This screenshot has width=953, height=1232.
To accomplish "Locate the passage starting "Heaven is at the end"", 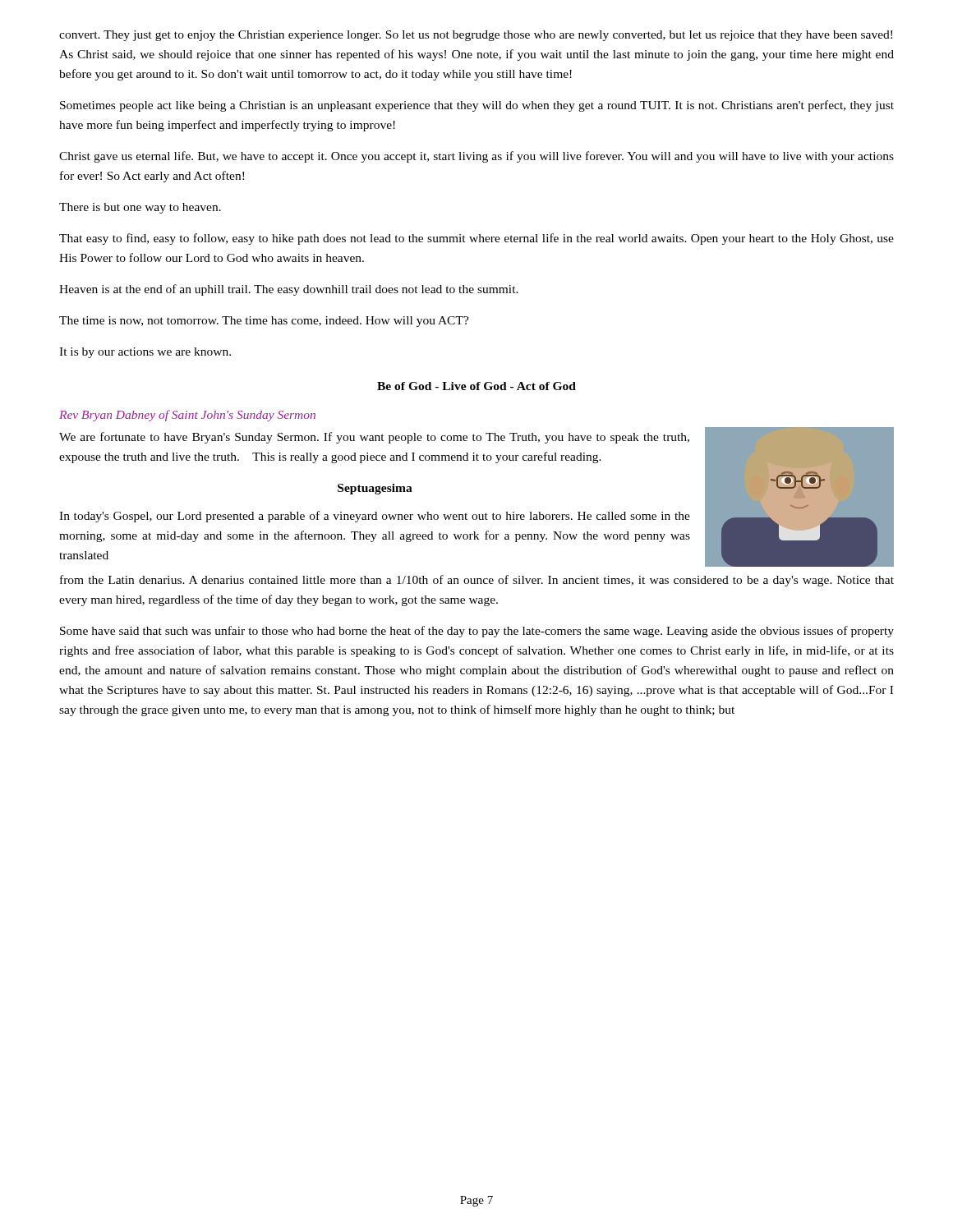I will (289, 289).
